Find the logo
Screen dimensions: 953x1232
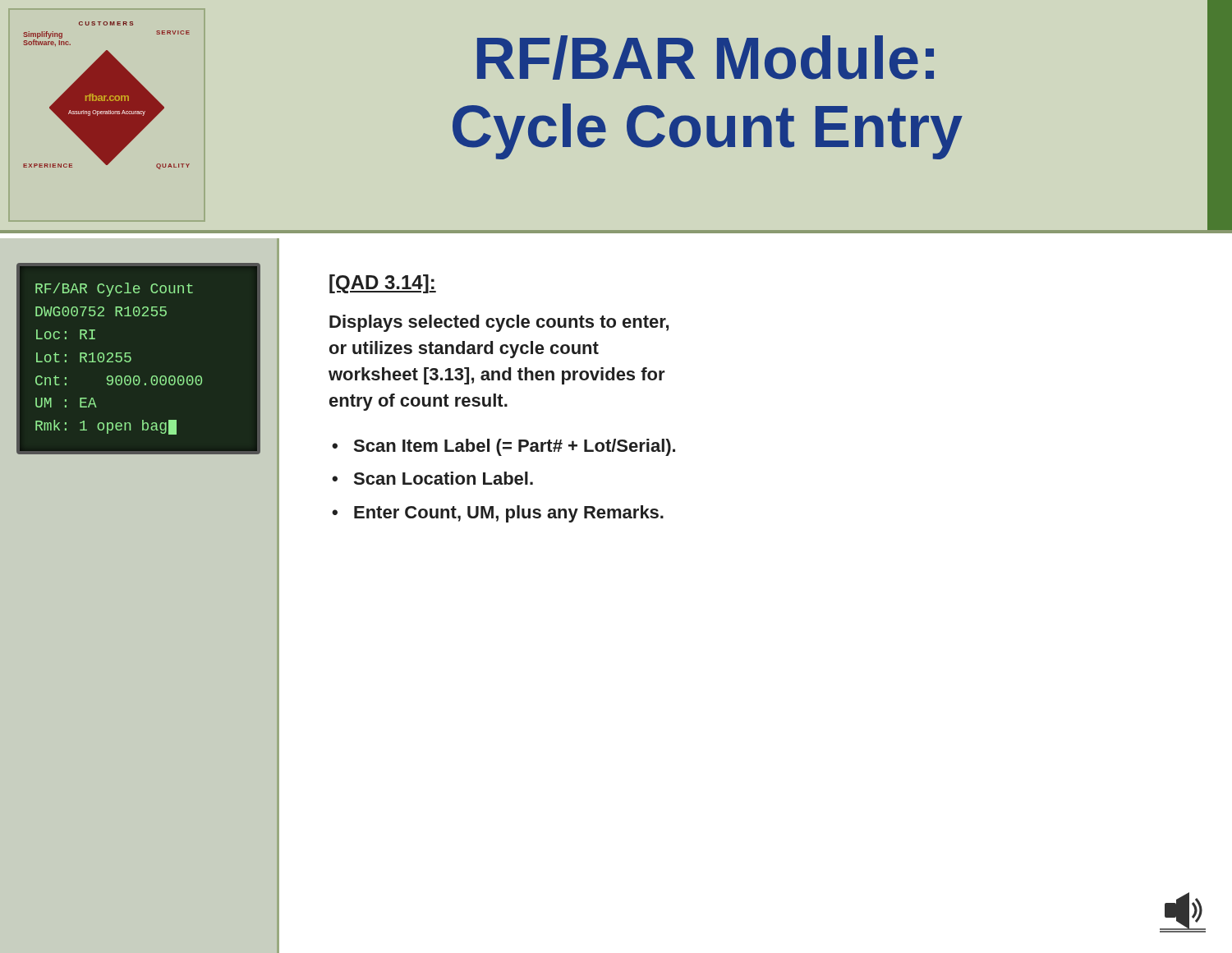pyautogui.click(x=107, y=115)
